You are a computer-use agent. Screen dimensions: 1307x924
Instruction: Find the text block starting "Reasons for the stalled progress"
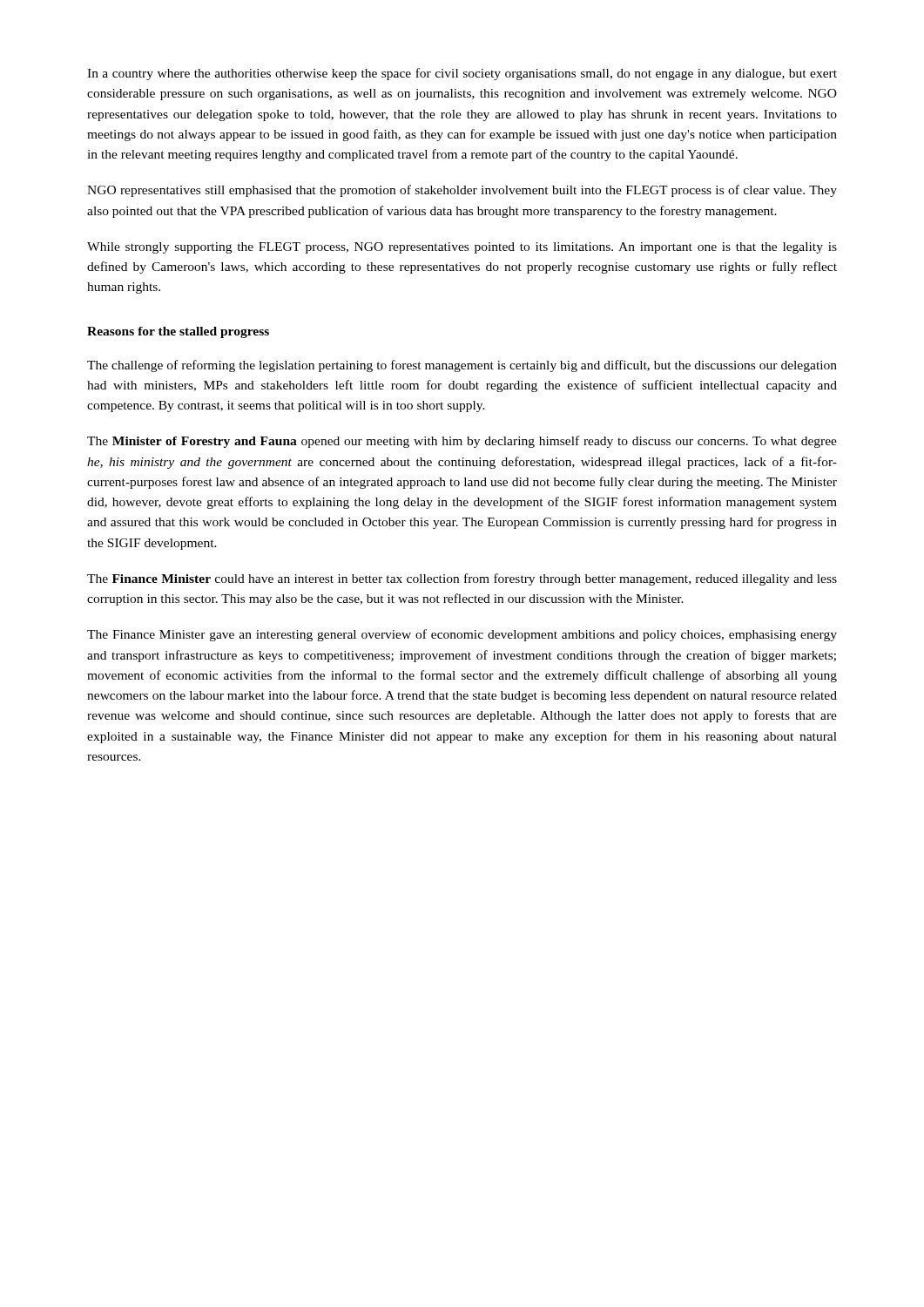click(x=178, y=330)
